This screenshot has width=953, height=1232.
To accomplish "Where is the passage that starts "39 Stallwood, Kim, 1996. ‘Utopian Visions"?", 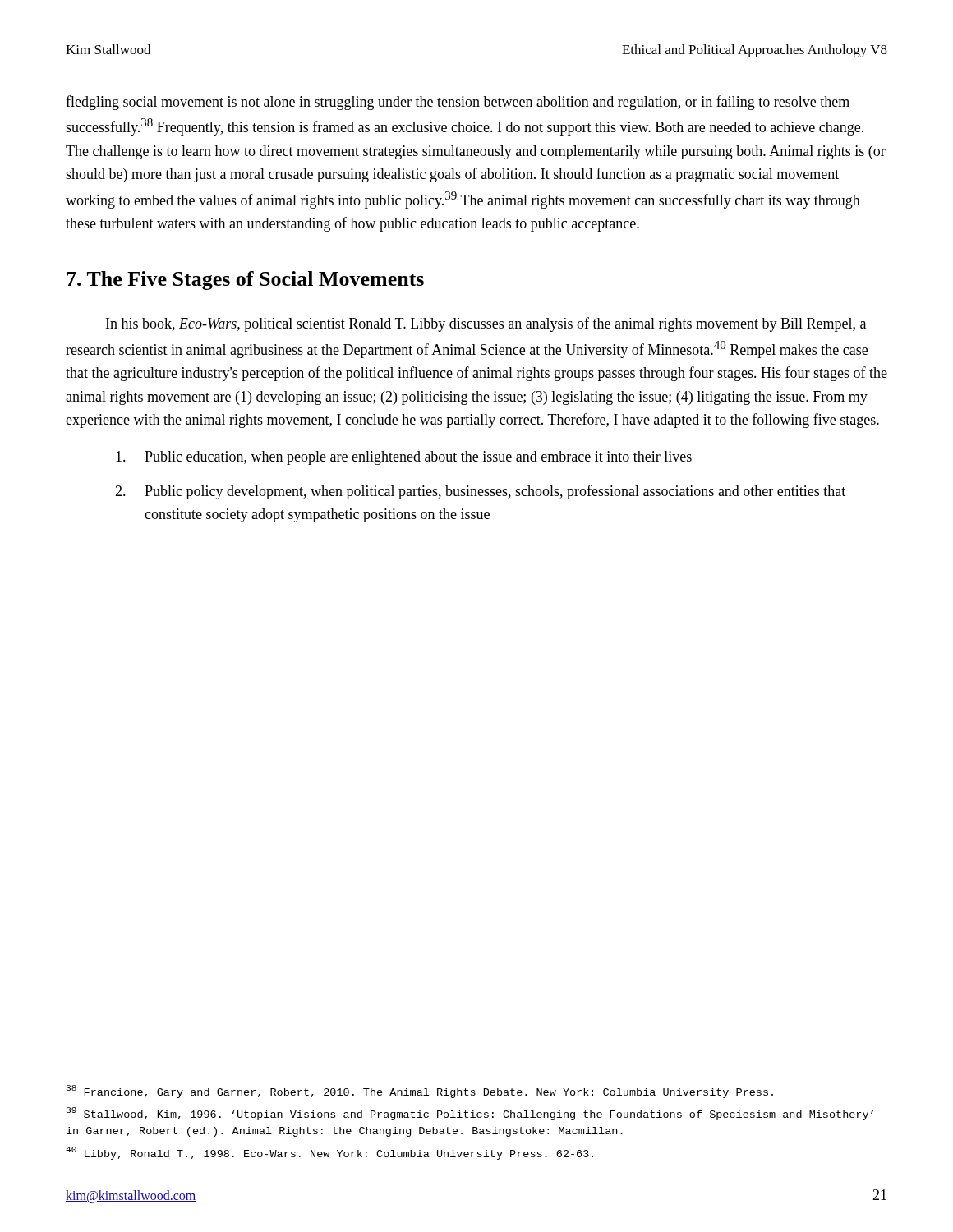I will [x=471, y=1122].
